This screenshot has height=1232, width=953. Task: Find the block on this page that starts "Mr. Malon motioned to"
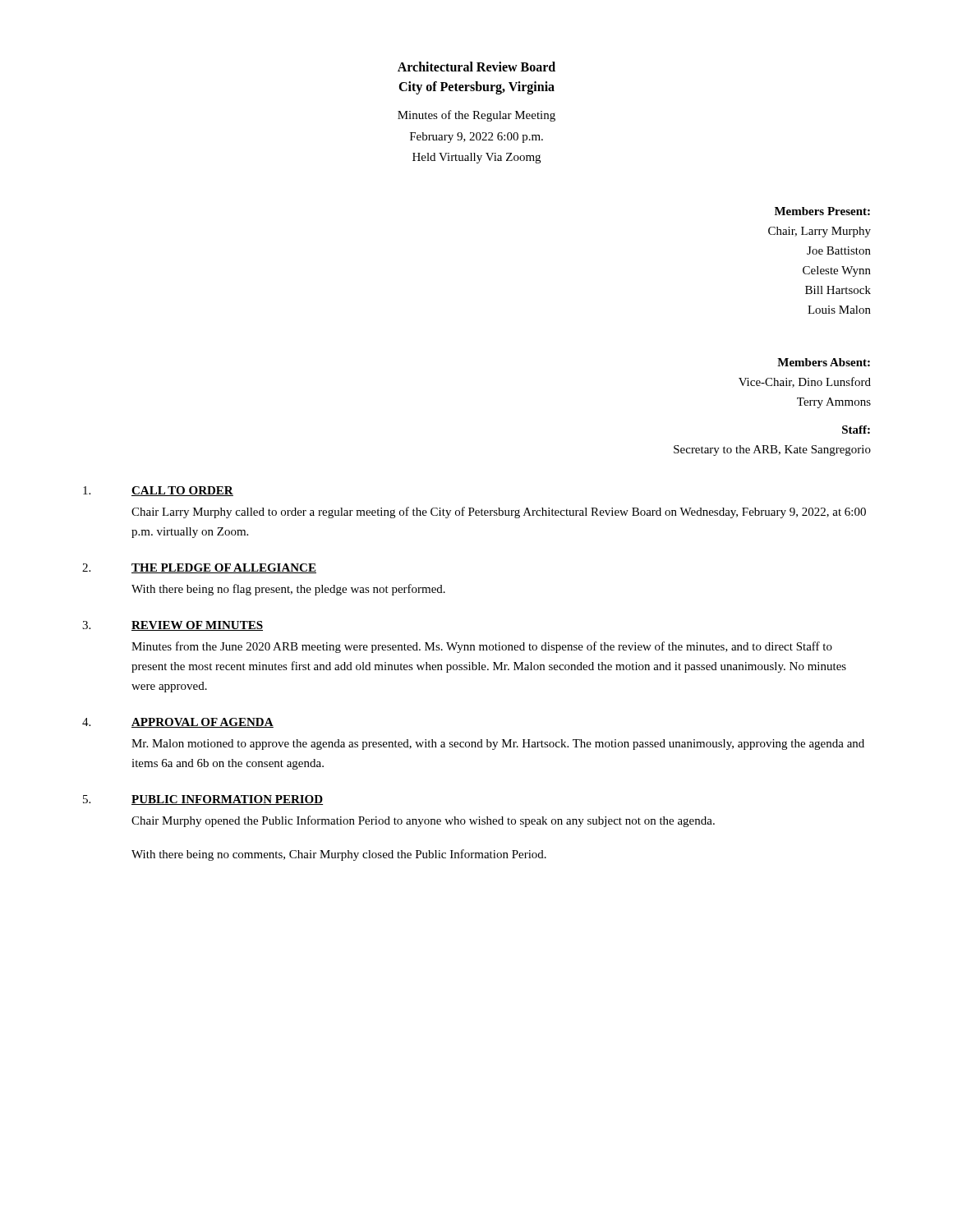point(498,753)
